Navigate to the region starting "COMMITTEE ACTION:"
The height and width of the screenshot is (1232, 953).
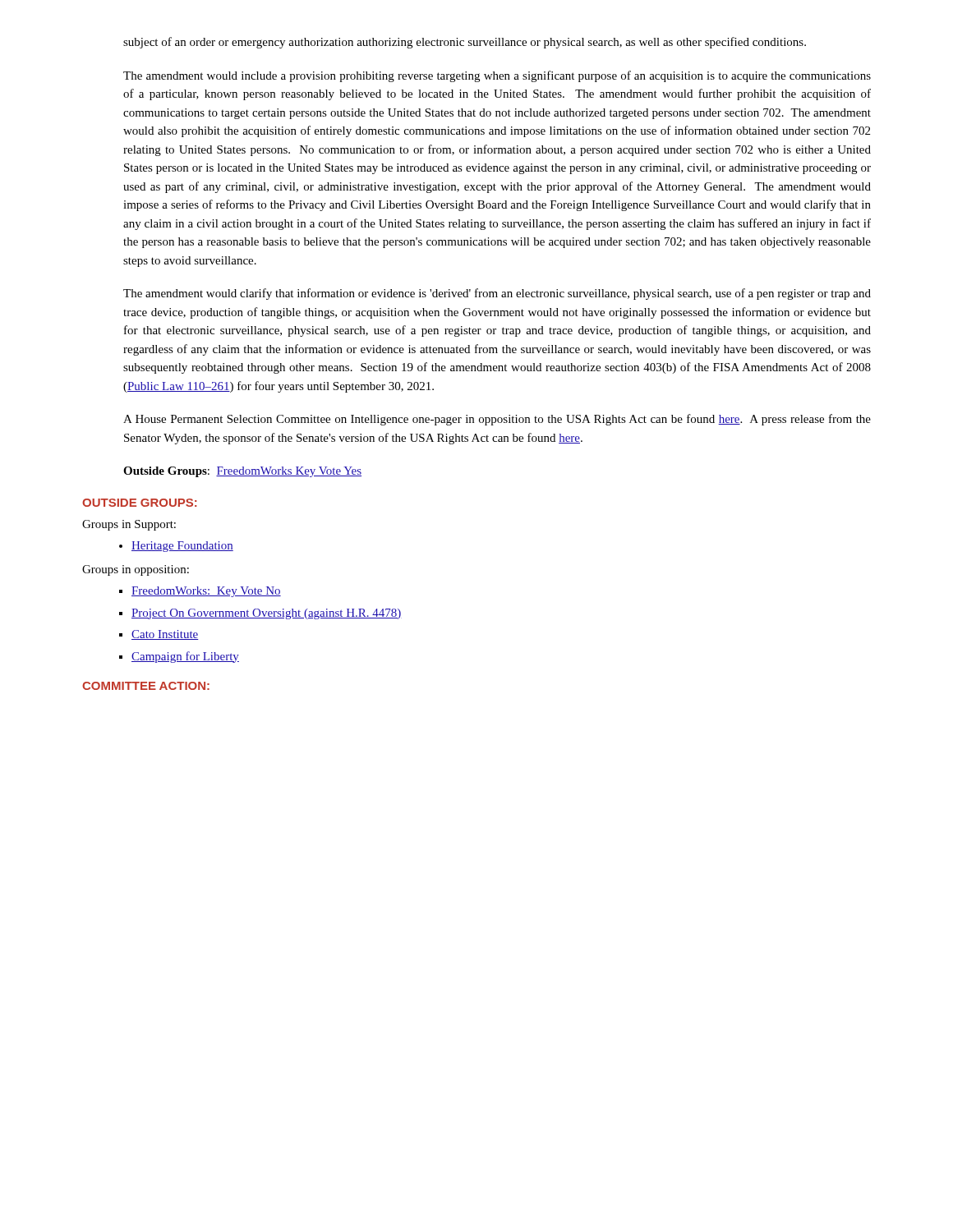pos(146,685)
